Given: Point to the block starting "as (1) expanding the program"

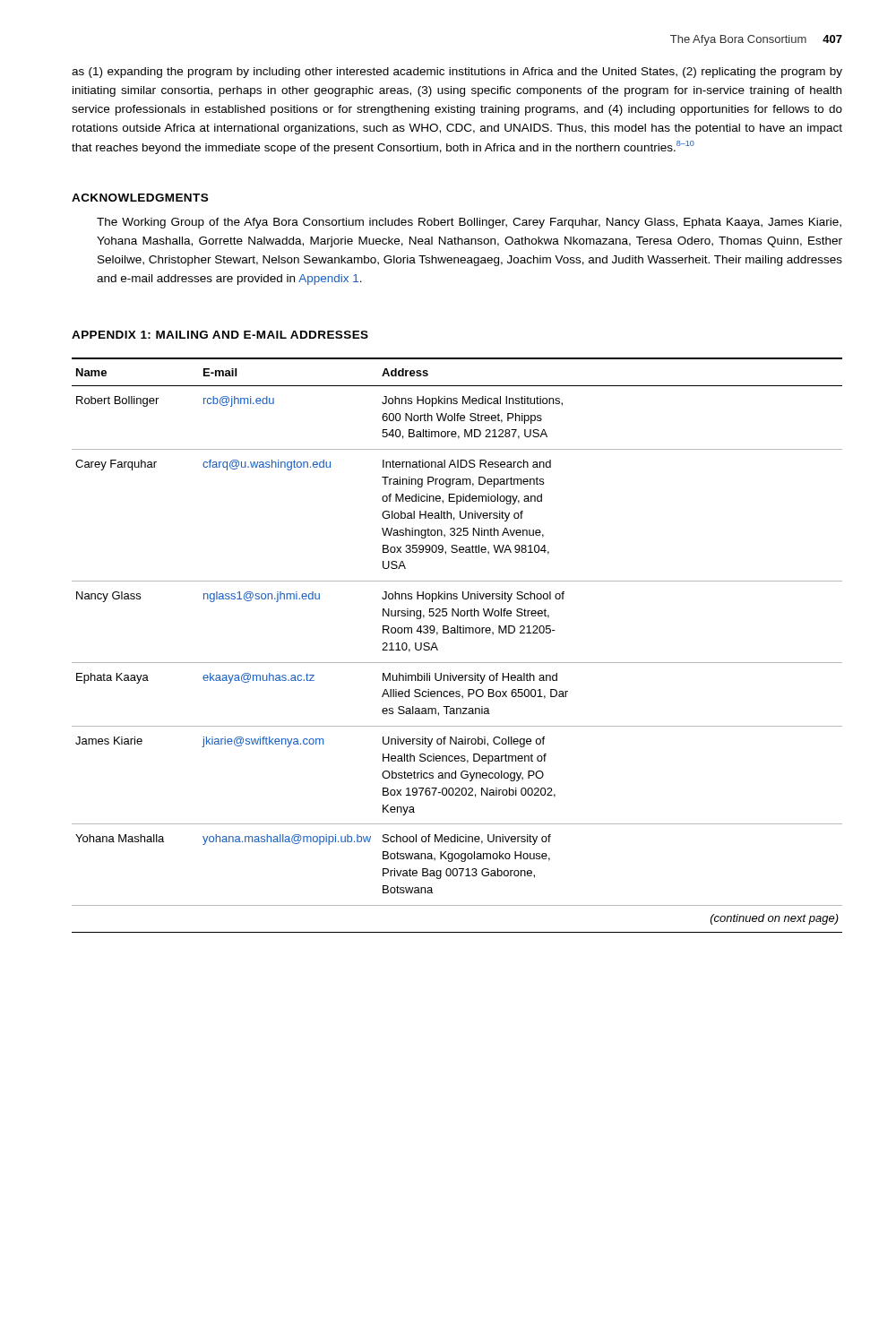Looking at the screenshot, I should pos(457,109).
